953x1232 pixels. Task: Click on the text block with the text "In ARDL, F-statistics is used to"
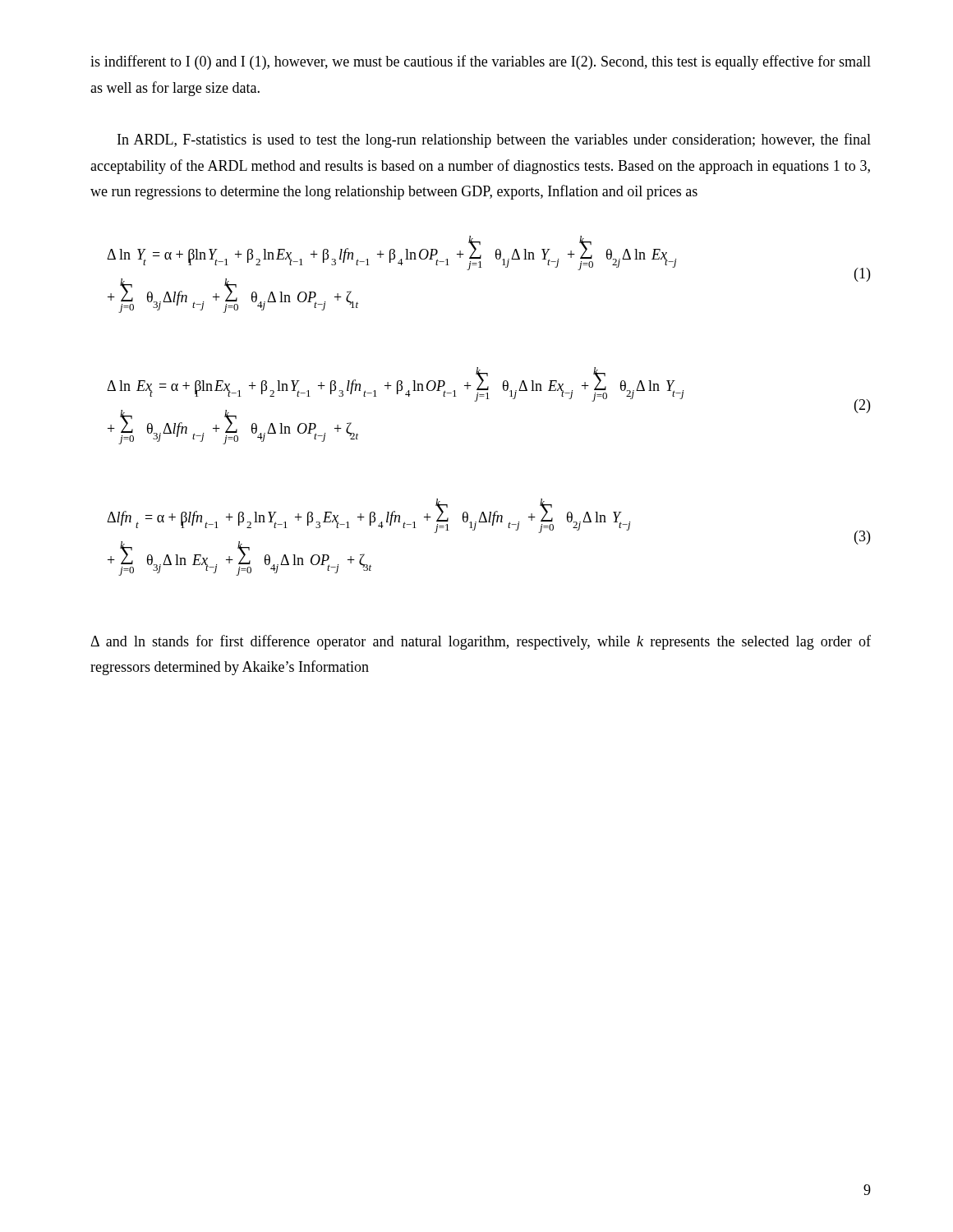tap(481, 166)
